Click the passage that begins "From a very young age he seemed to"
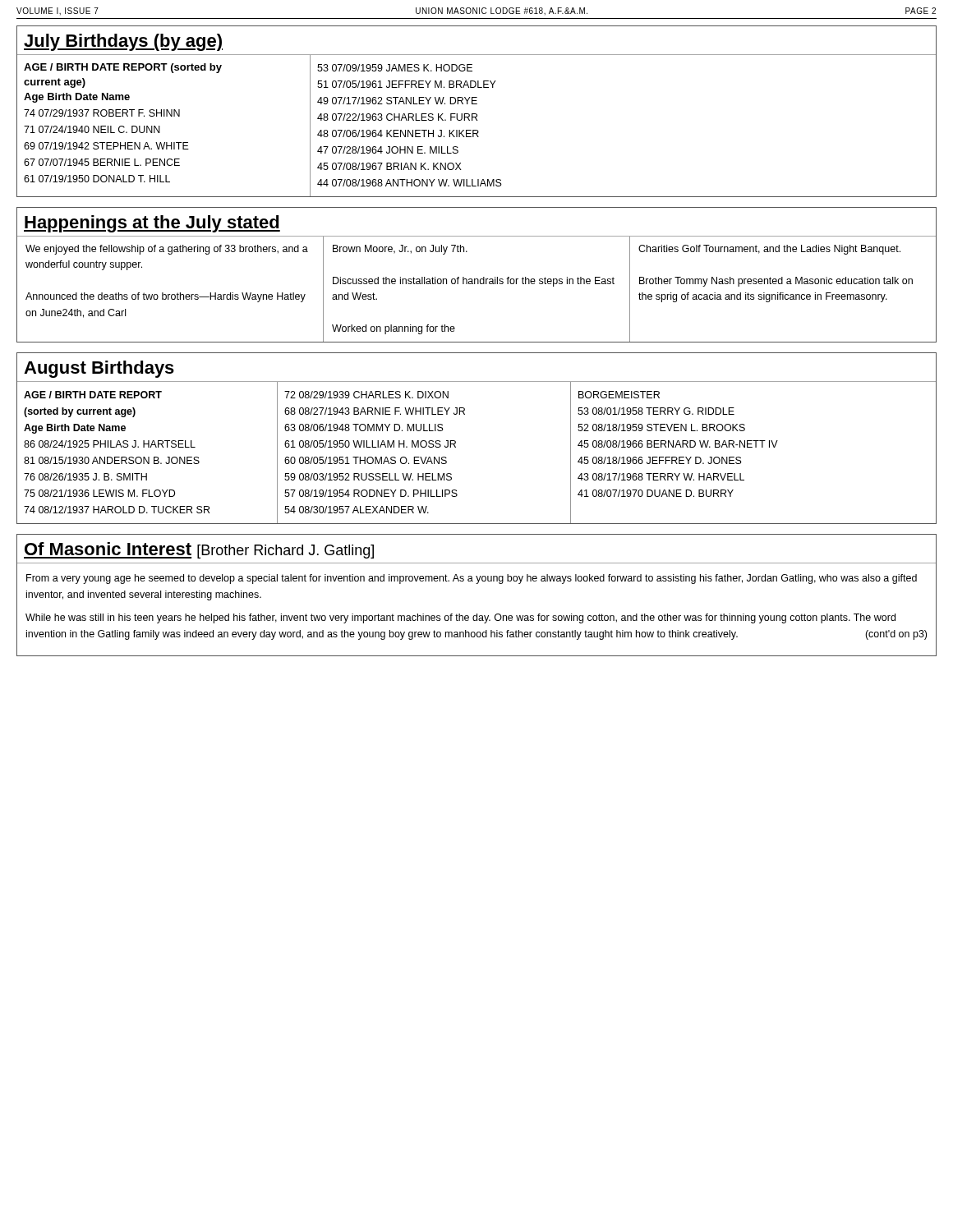 476,606
